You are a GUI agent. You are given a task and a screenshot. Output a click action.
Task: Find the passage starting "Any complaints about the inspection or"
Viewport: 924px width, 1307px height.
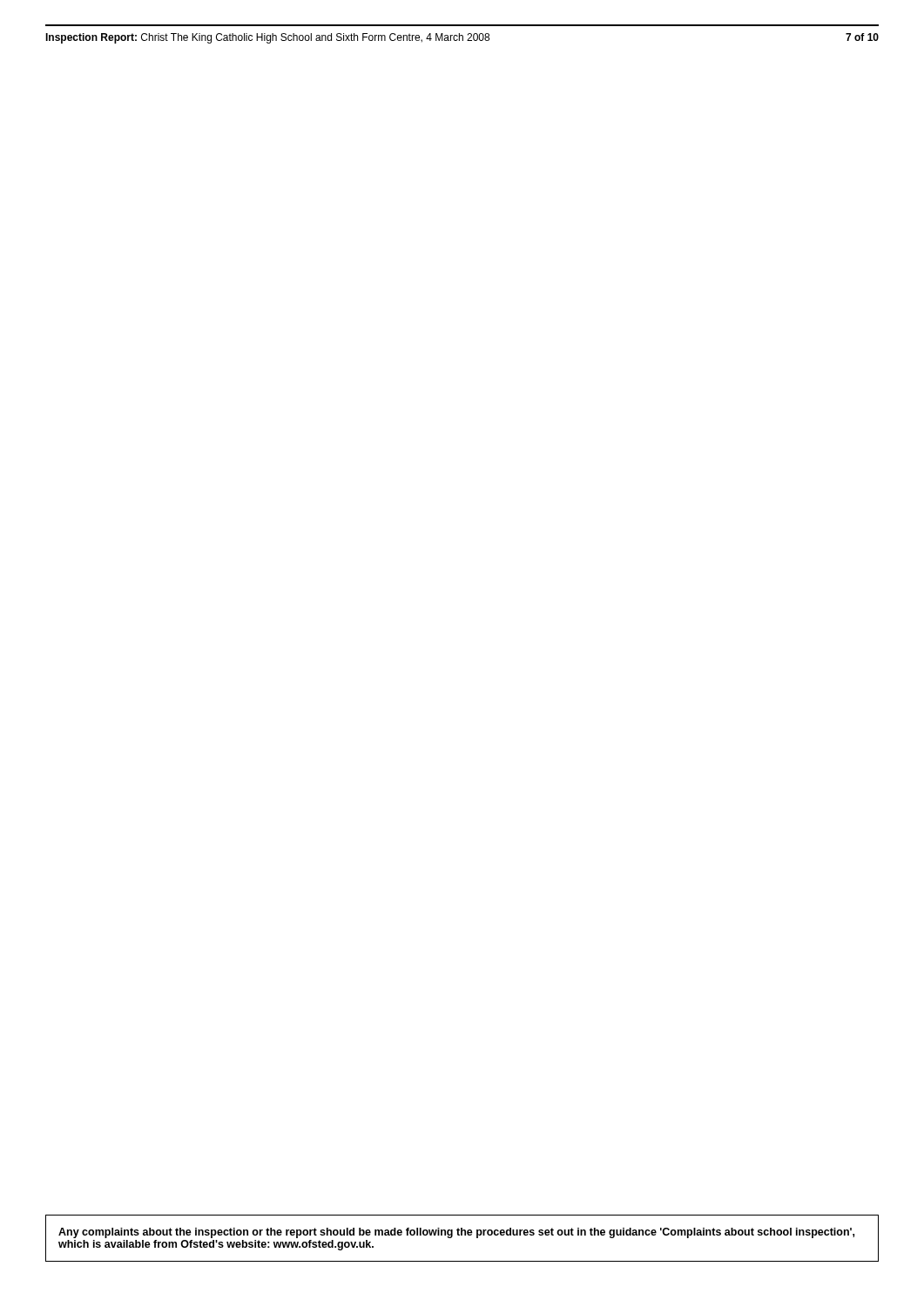pos(457,1238)
